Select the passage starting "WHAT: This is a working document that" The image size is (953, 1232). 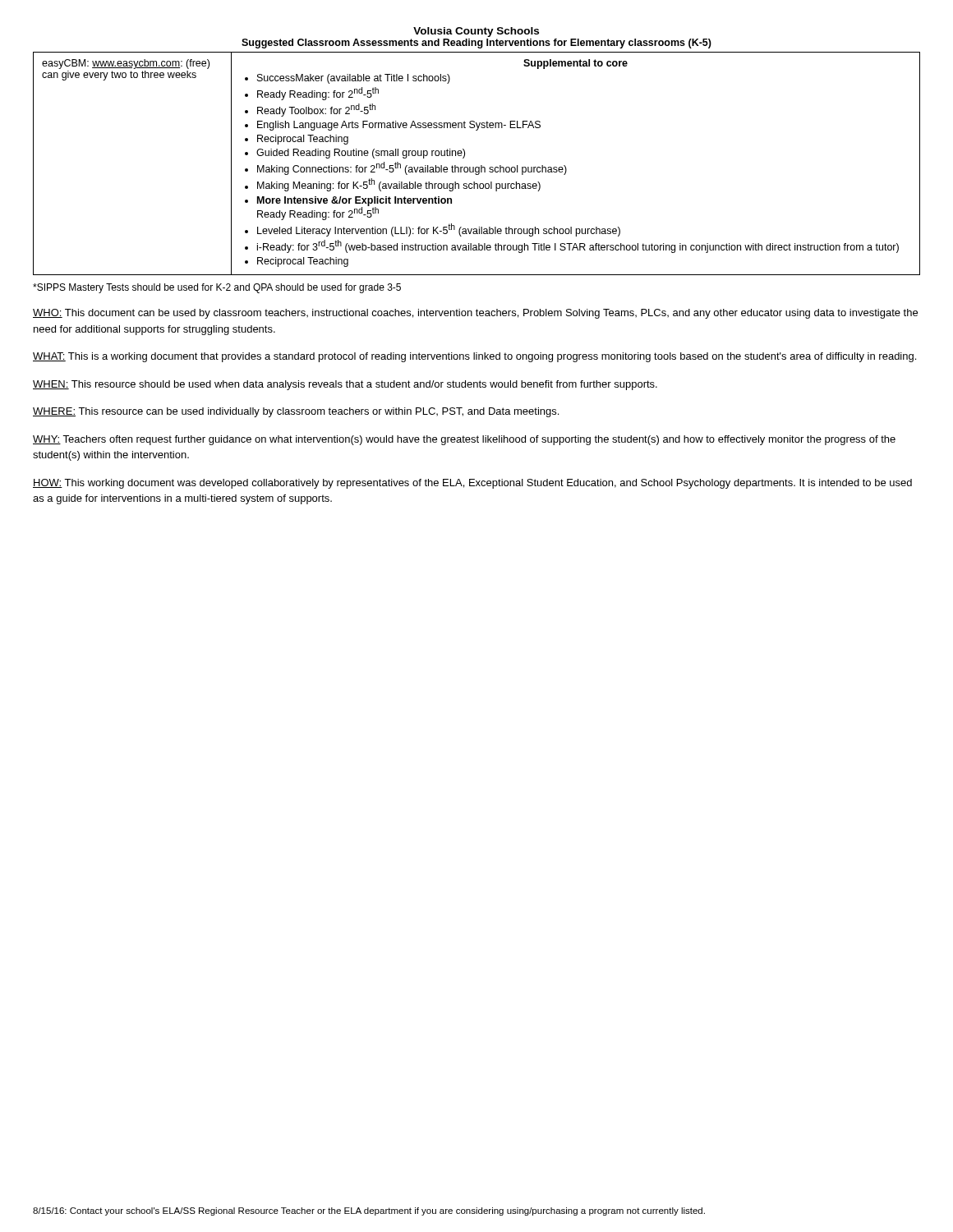475,356
